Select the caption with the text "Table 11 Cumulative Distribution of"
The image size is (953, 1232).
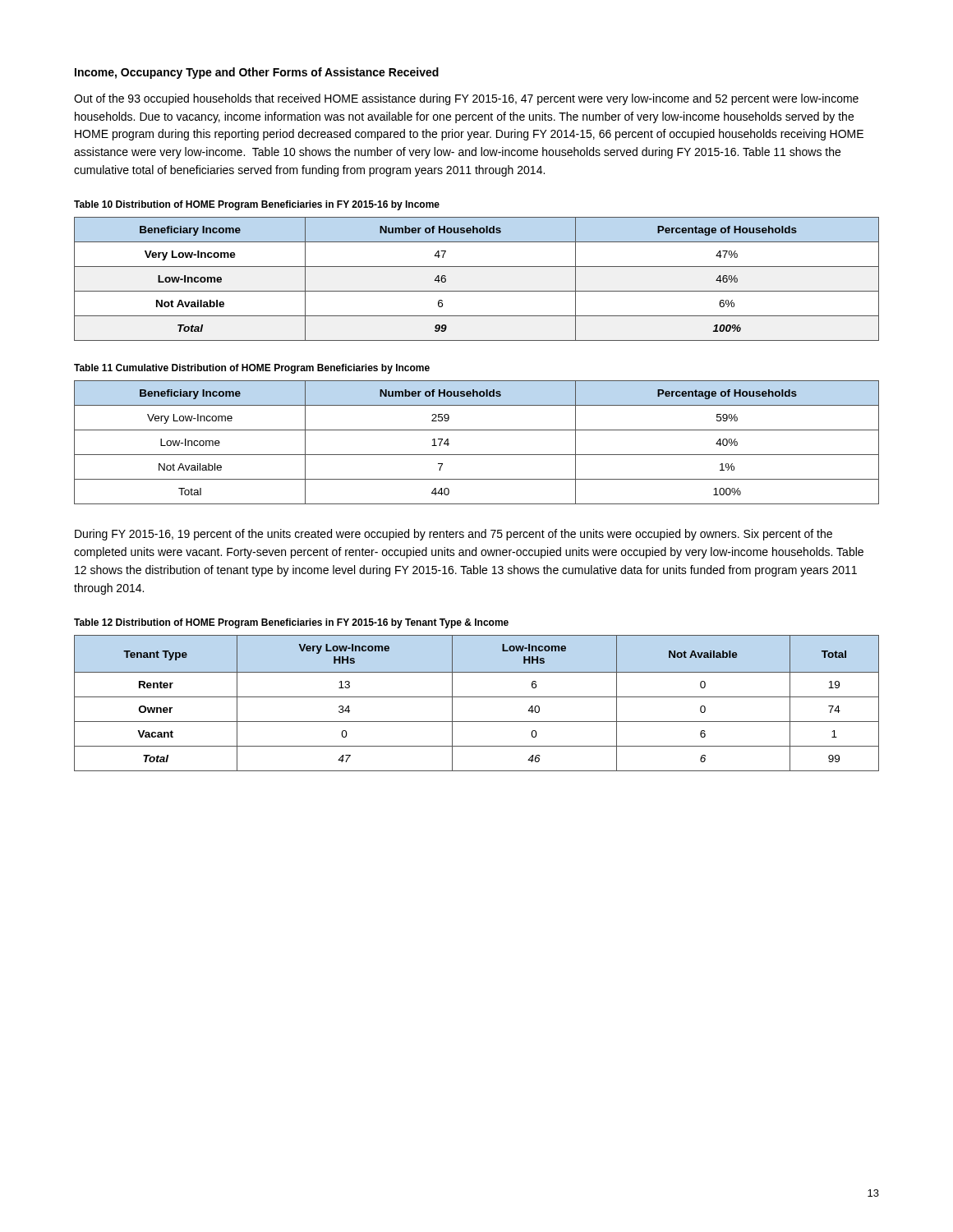click(252, 368)
